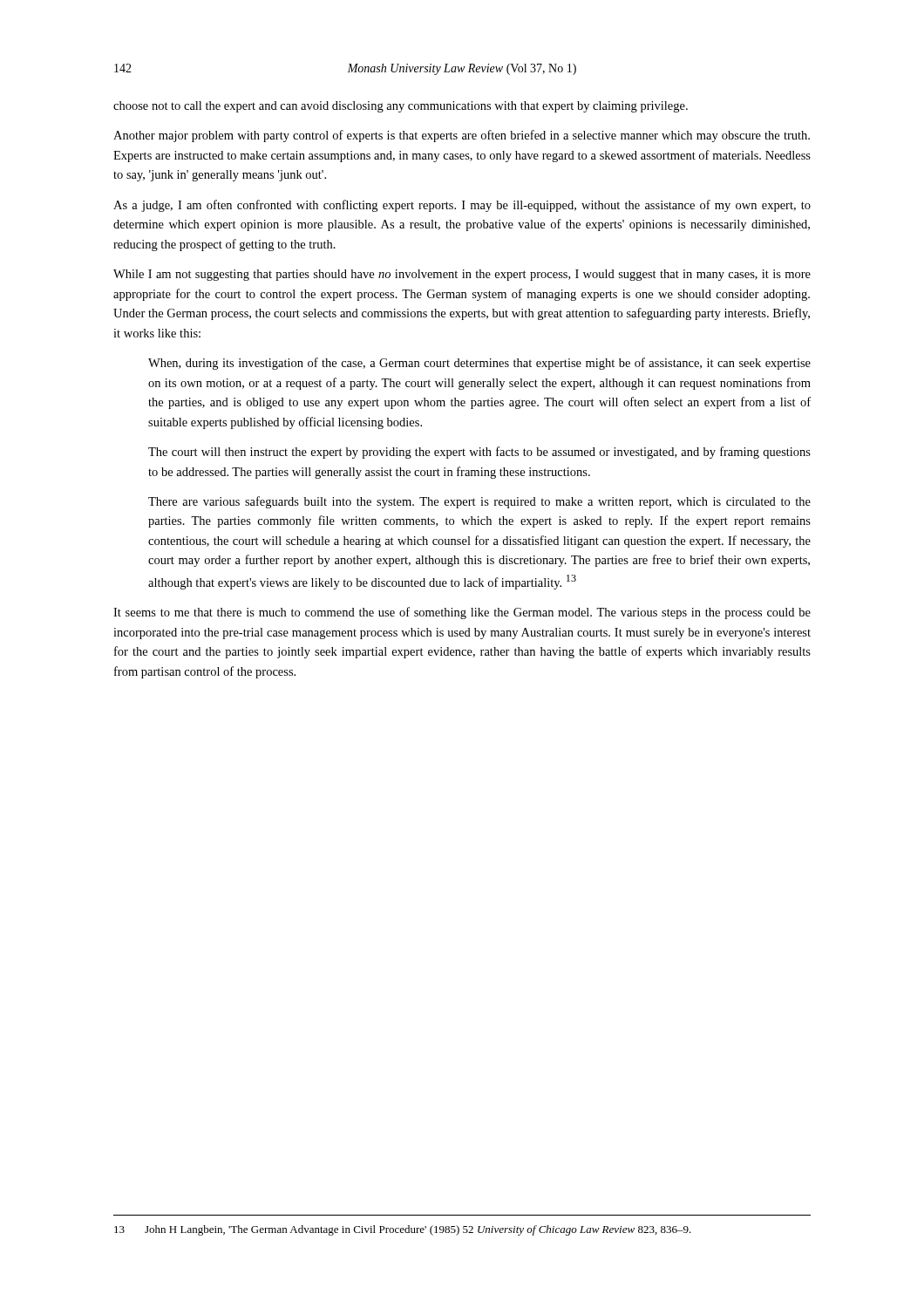The width and height of the screenshot is (924, 1308).
Task: Locate the text block that says "The court will then instruct"
Action: click(479, 462)
